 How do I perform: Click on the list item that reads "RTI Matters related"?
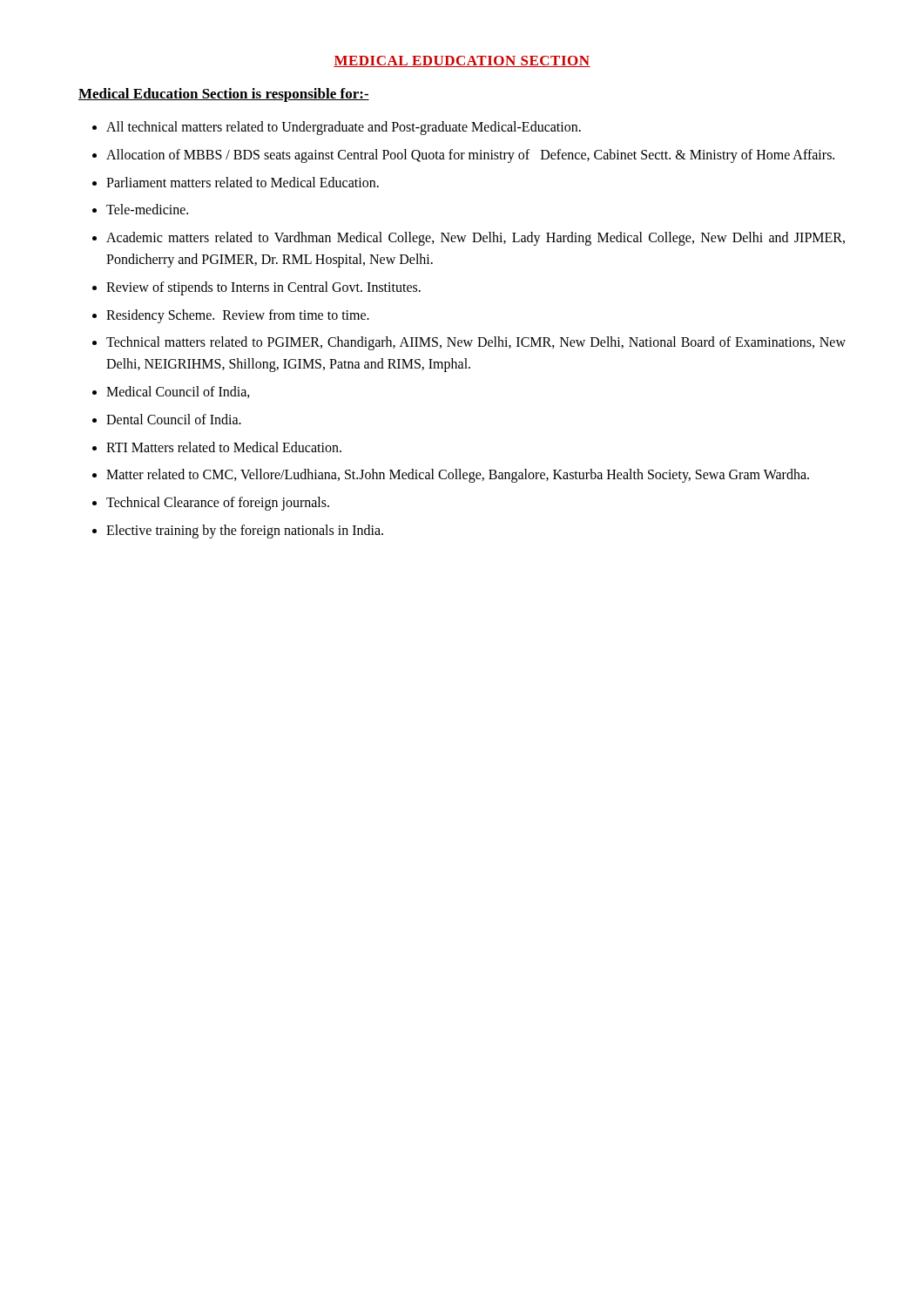[x=224, y=447]
